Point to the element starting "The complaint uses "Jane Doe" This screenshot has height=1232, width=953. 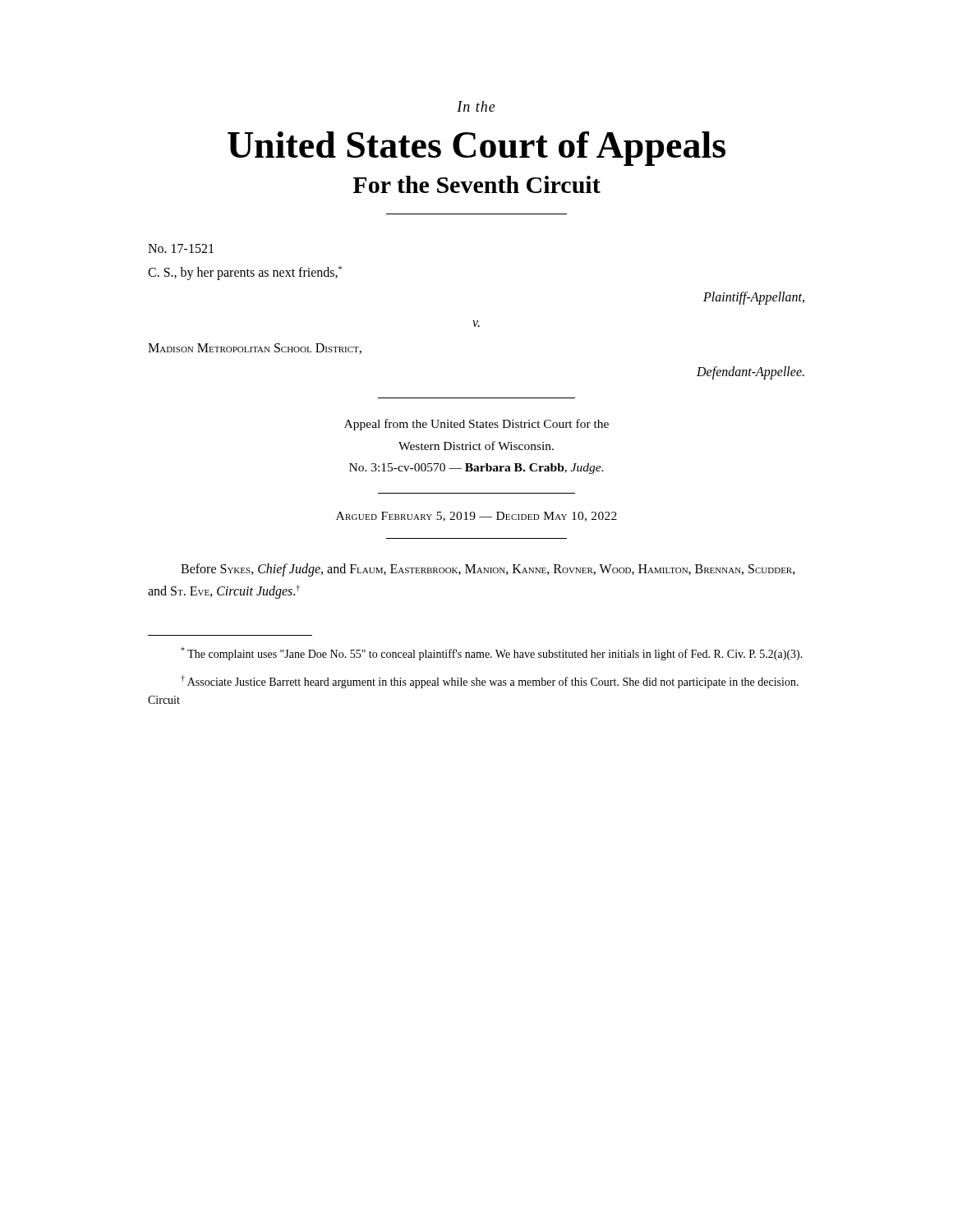(492, 653)
